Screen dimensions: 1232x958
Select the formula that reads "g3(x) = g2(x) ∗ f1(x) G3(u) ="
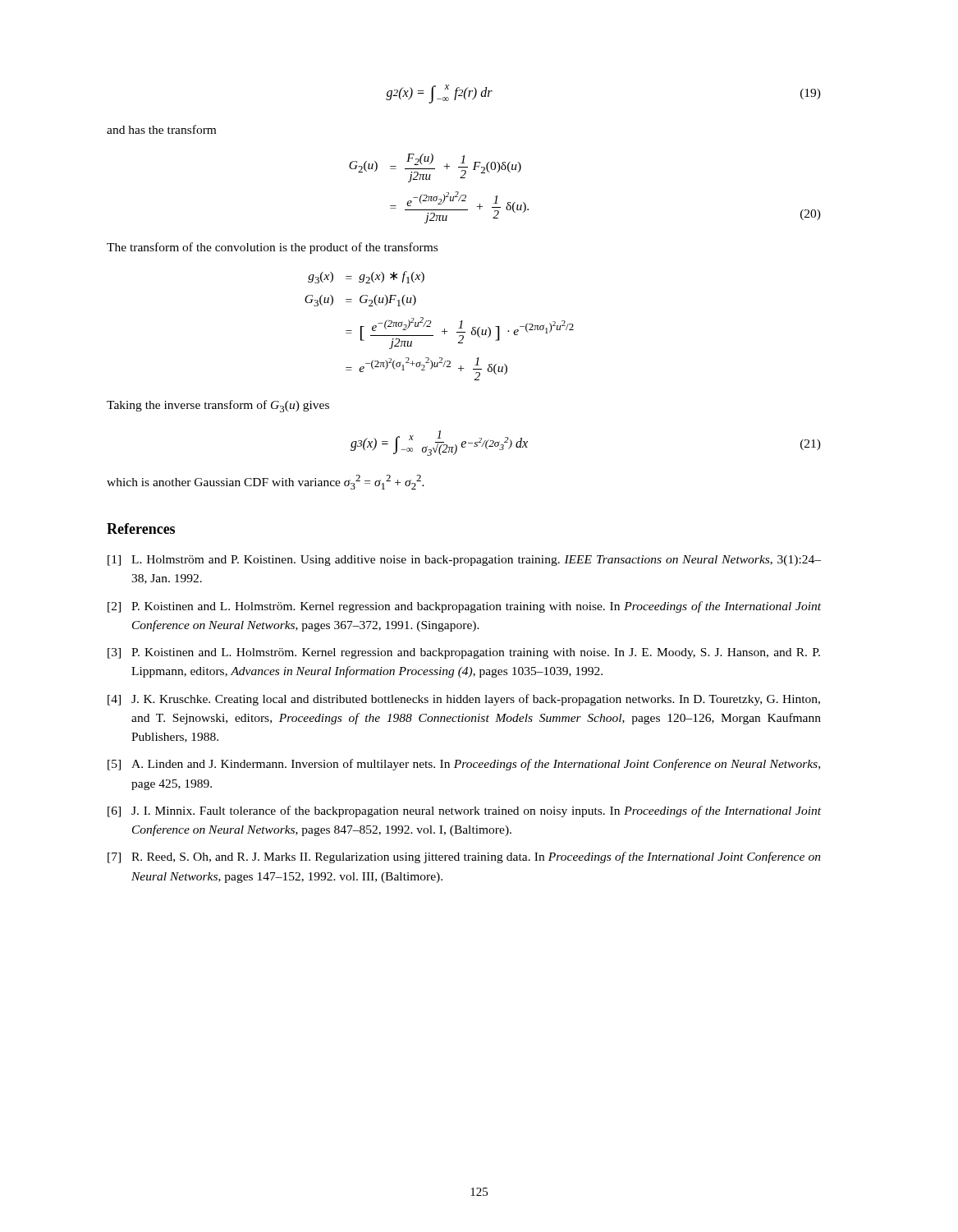[x=439, y=326]
